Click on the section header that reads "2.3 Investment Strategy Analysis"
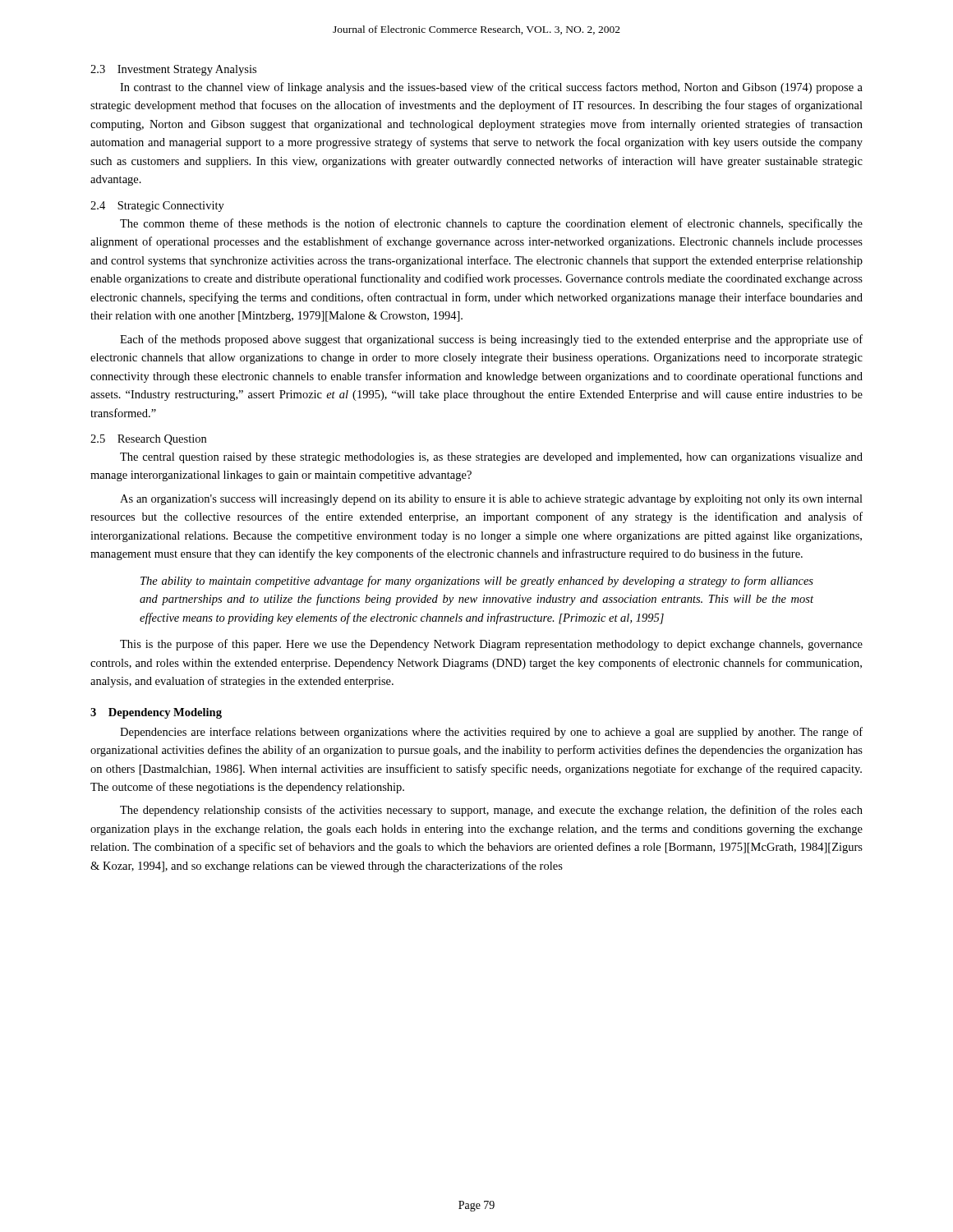Screen dimensions: 1232x953 [x=174, y=69]
